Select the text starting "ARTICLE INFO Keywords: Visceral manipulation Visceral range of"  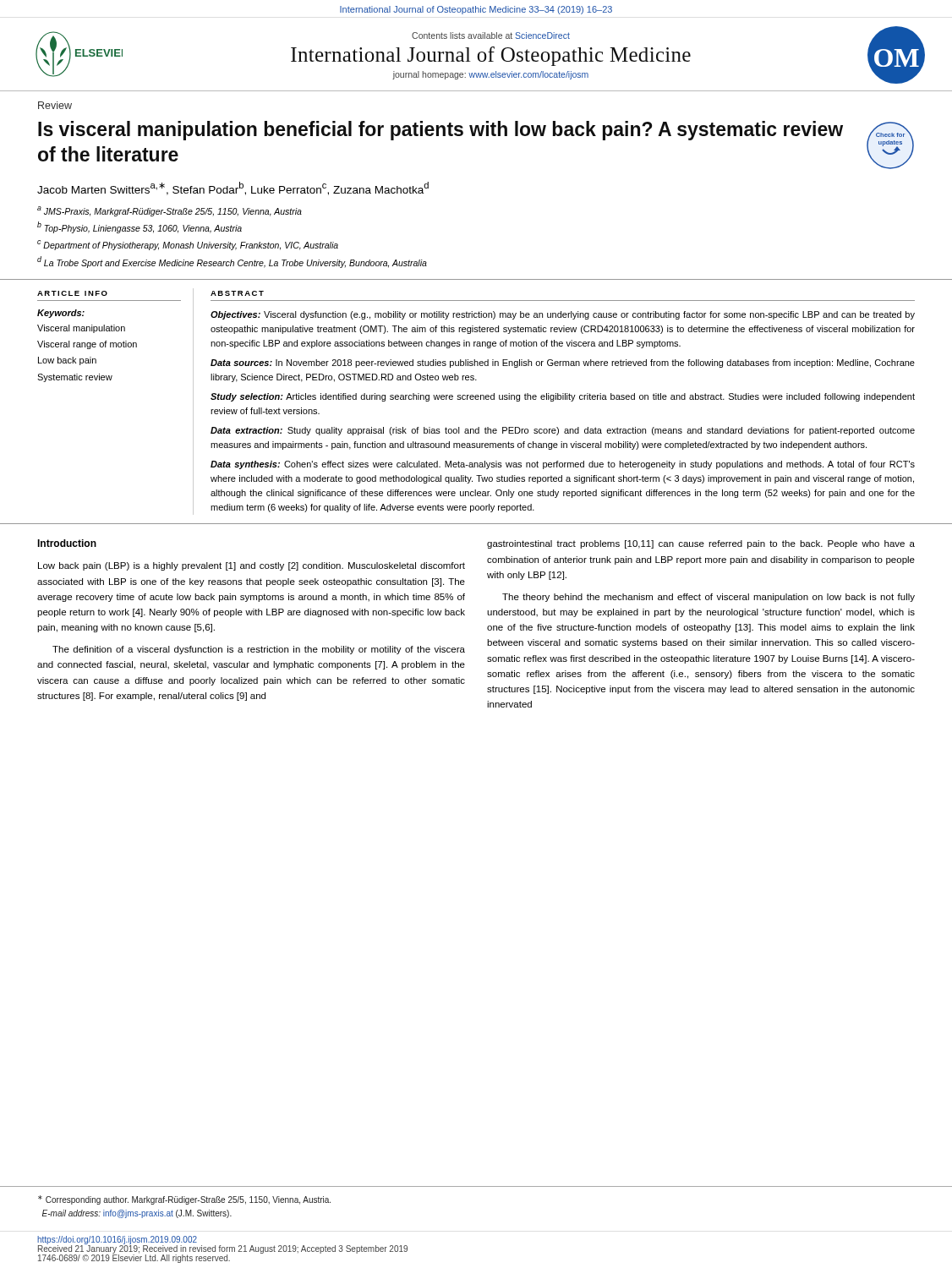click(109, 337)
